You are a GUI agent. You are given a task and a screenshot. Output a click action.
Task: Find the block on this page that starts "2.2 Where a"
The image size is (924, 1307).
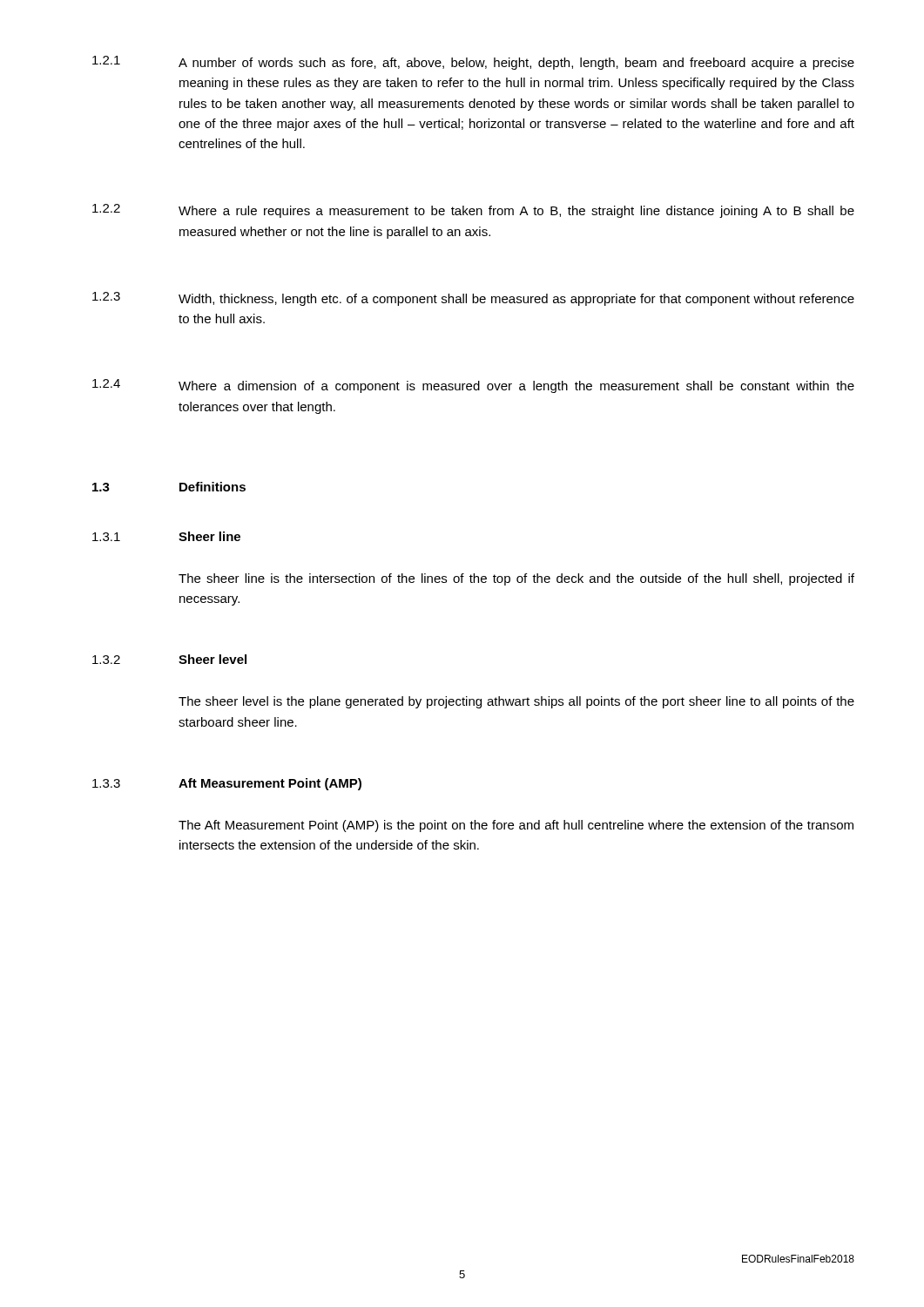click(x=473, y=221)
